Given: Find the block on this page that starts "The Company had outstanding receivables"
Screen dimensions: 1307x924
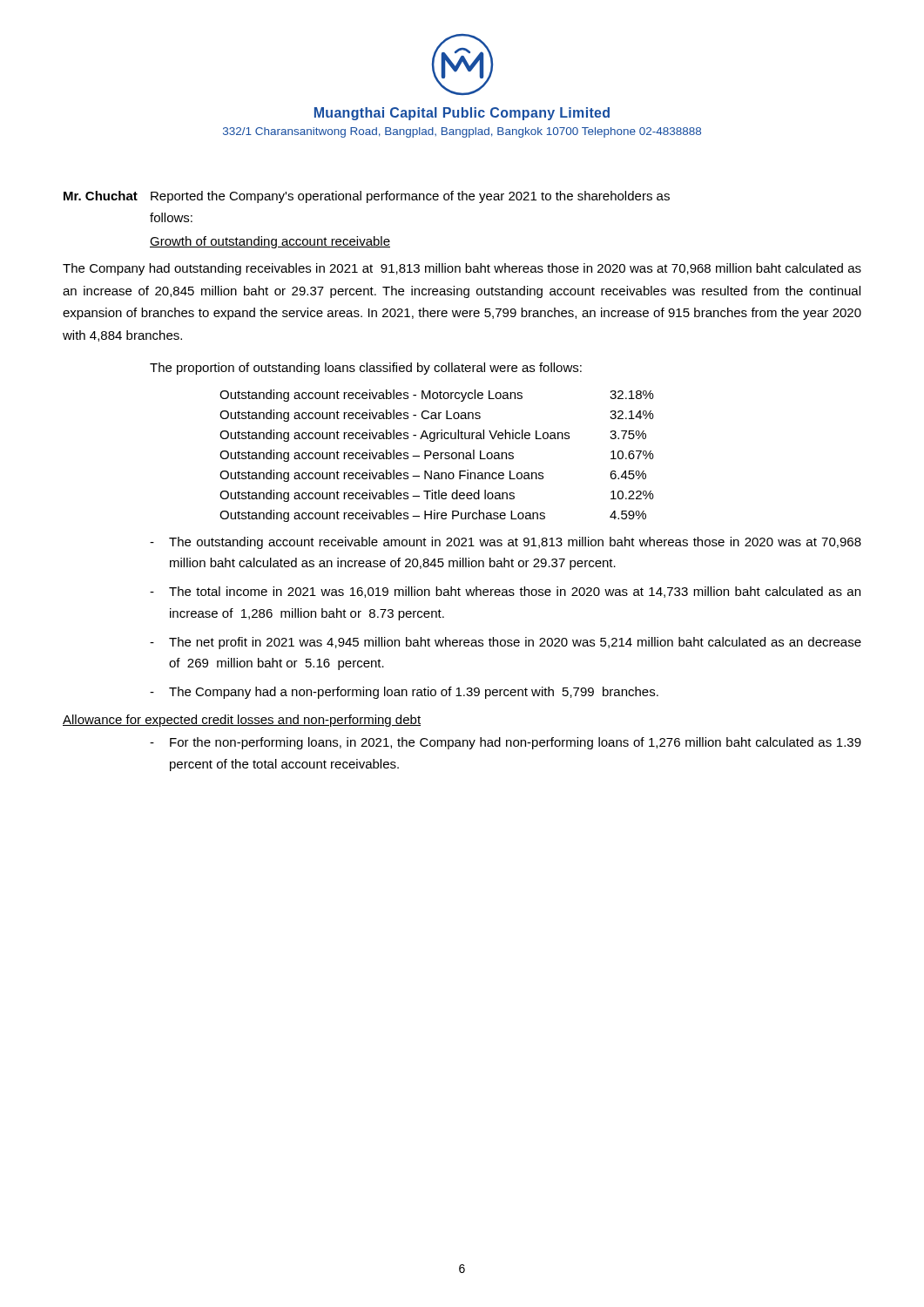Looking at the screenshot, I should point(462,301).
